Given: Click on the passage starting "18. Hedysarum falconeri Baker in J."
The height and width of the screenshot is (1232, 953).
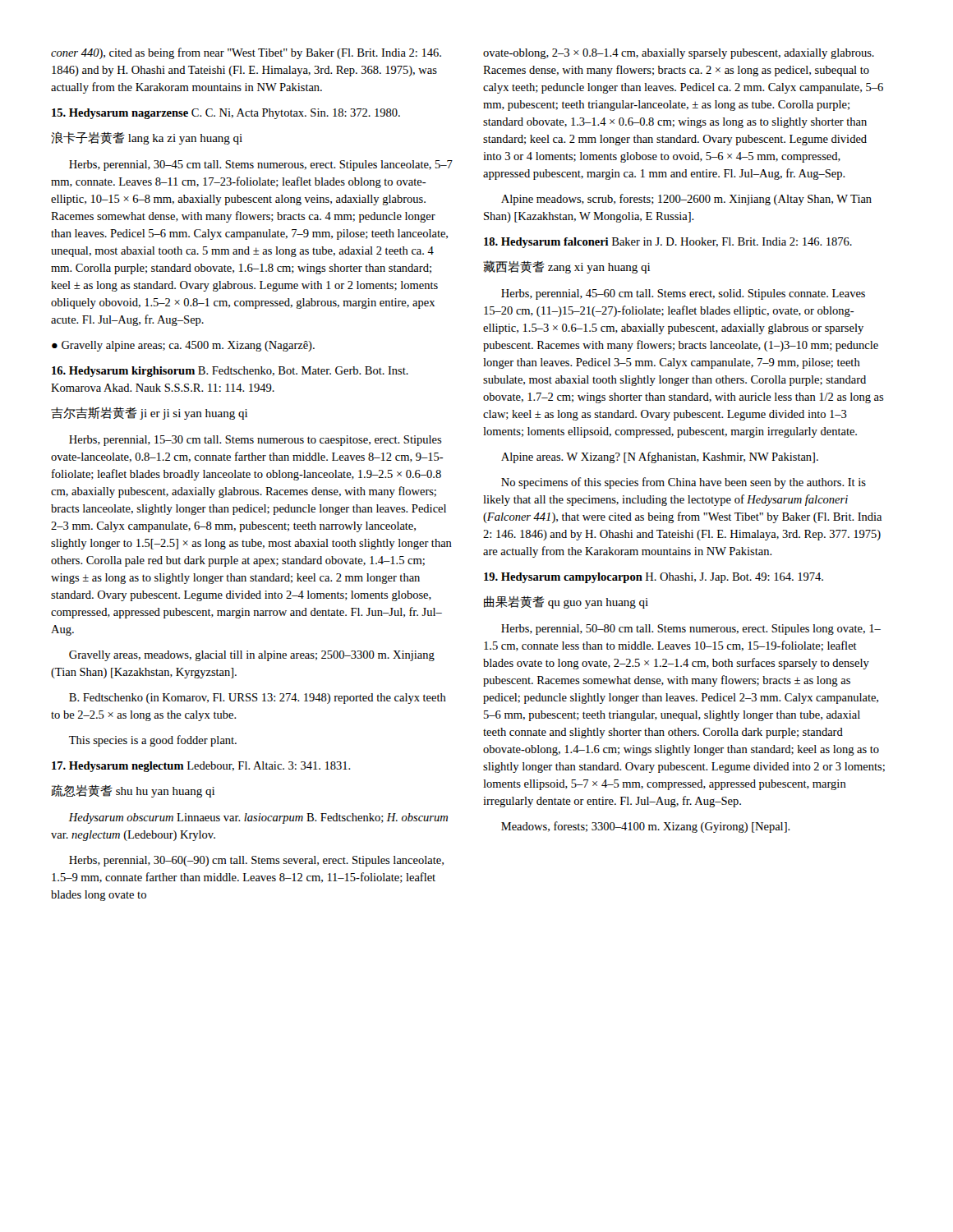Looking at the screenshot, I should tap(684, 242).
